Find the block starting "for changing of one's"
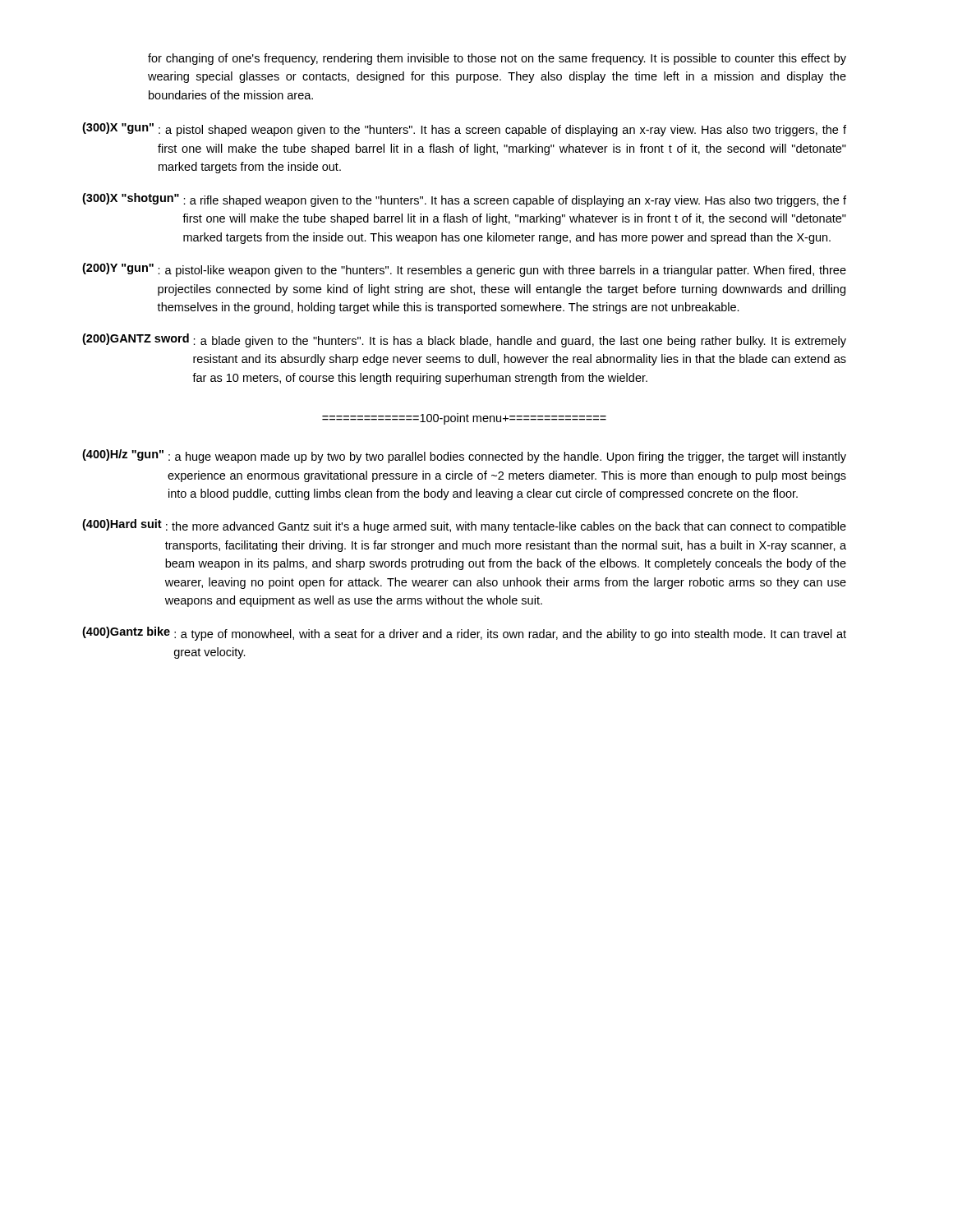The height and width of the screenshot is (1232, 953). pyautogui.click(x=497, y=77)
